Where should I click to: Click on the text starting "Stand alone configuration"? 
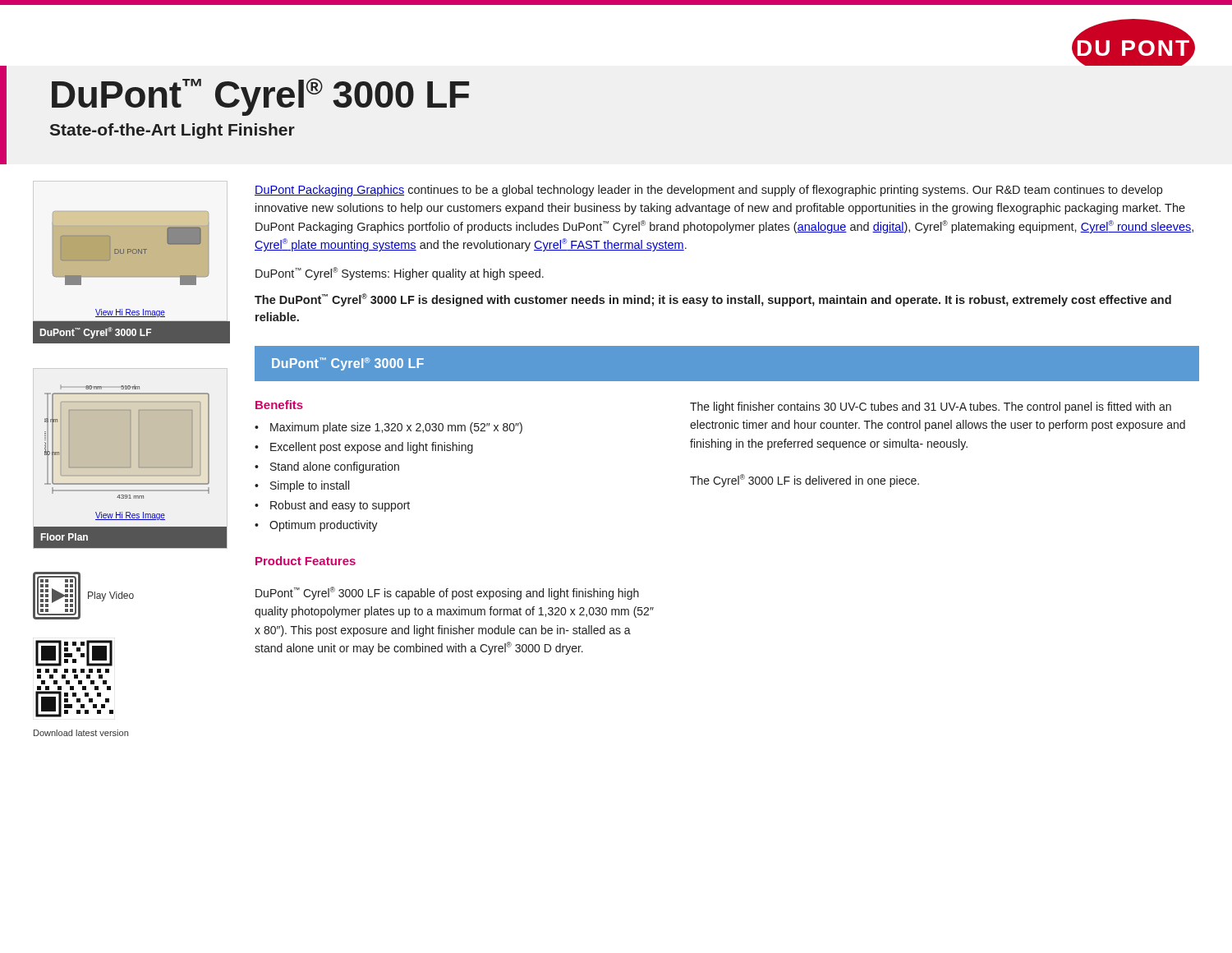(x=335, y=466)
